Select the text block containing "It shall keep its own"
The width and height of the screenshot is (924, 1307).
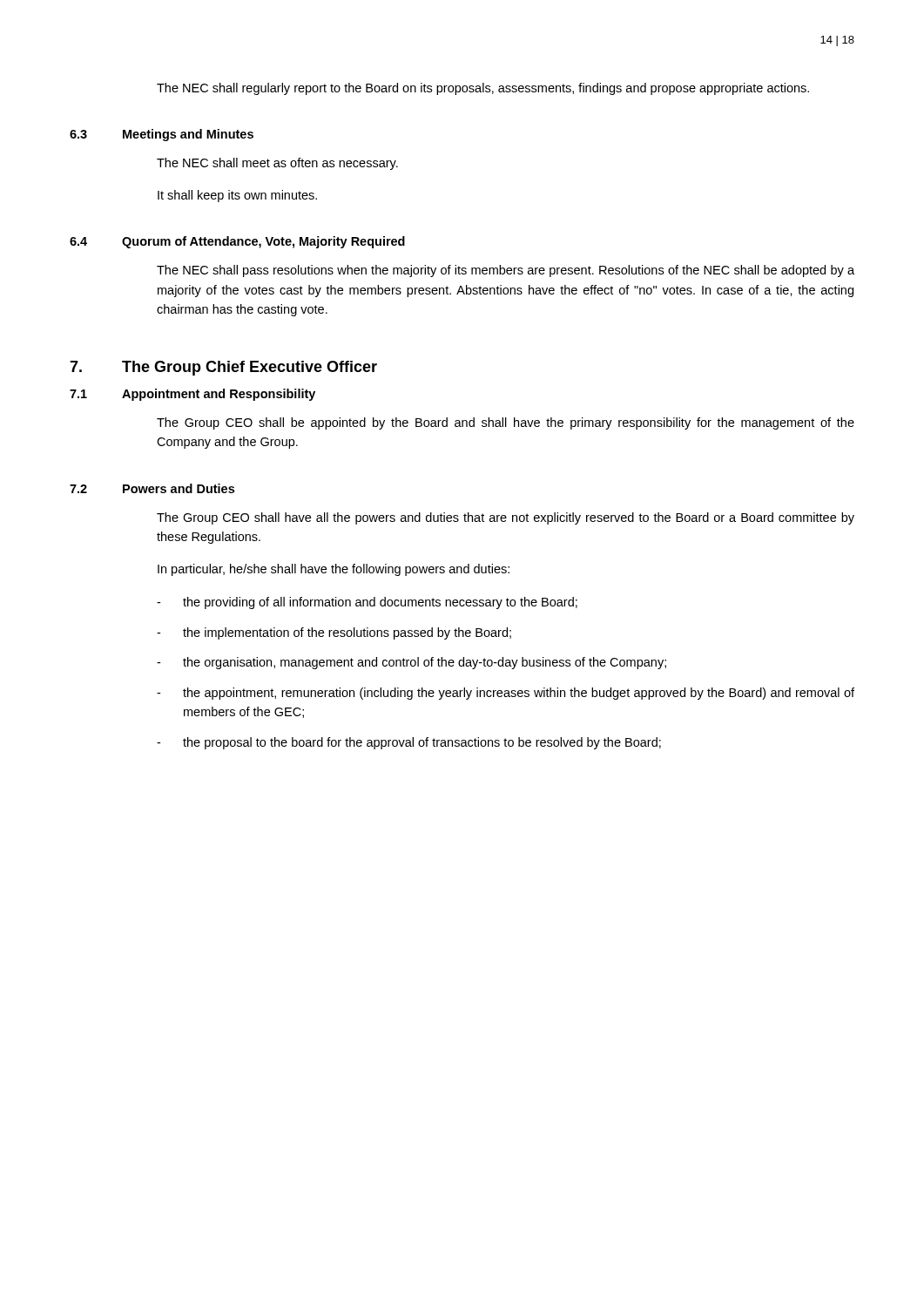coord(238,195)
